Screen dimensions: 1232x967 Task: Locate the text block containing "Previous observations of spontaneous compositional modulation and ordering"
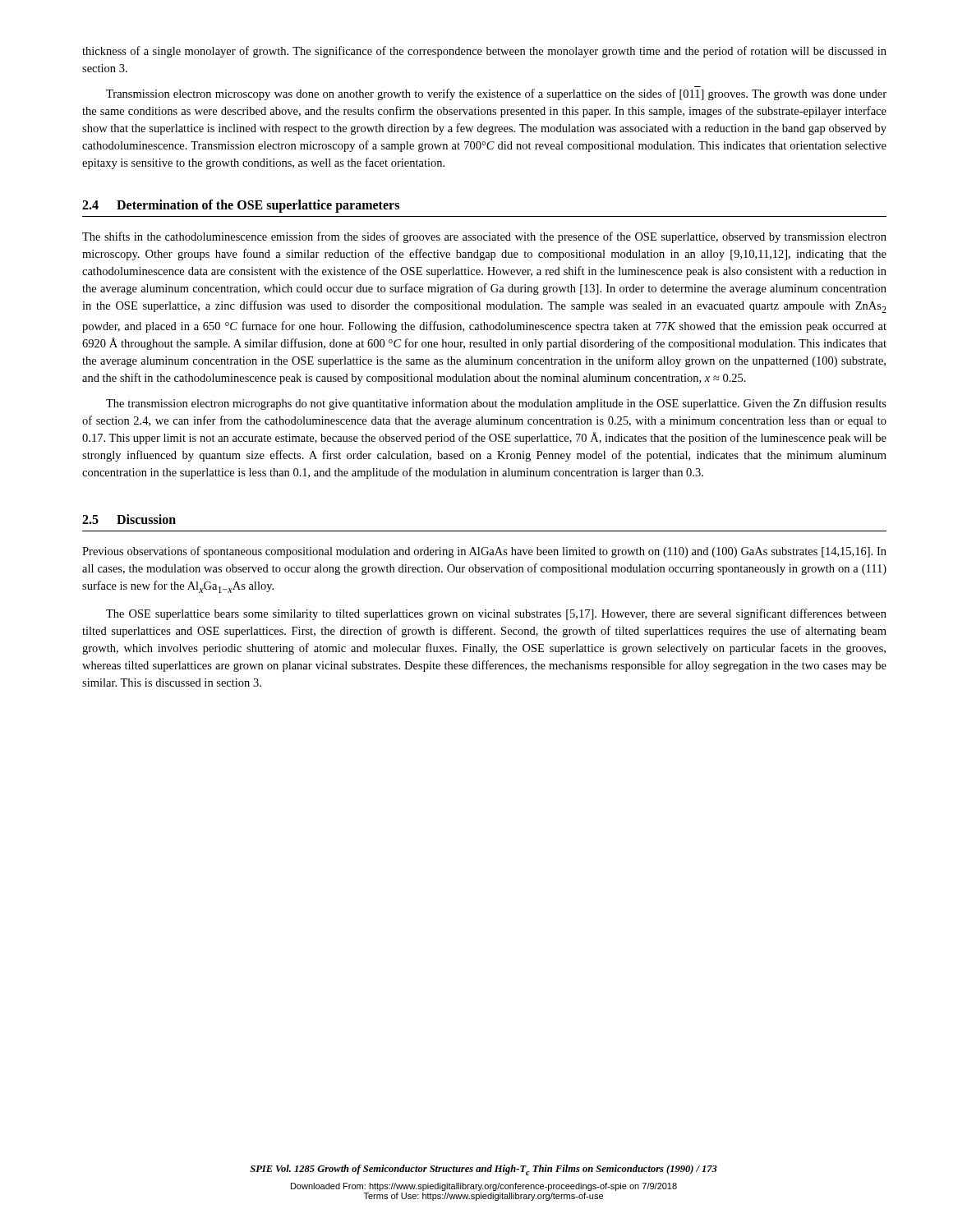click(x=484, y=570)
